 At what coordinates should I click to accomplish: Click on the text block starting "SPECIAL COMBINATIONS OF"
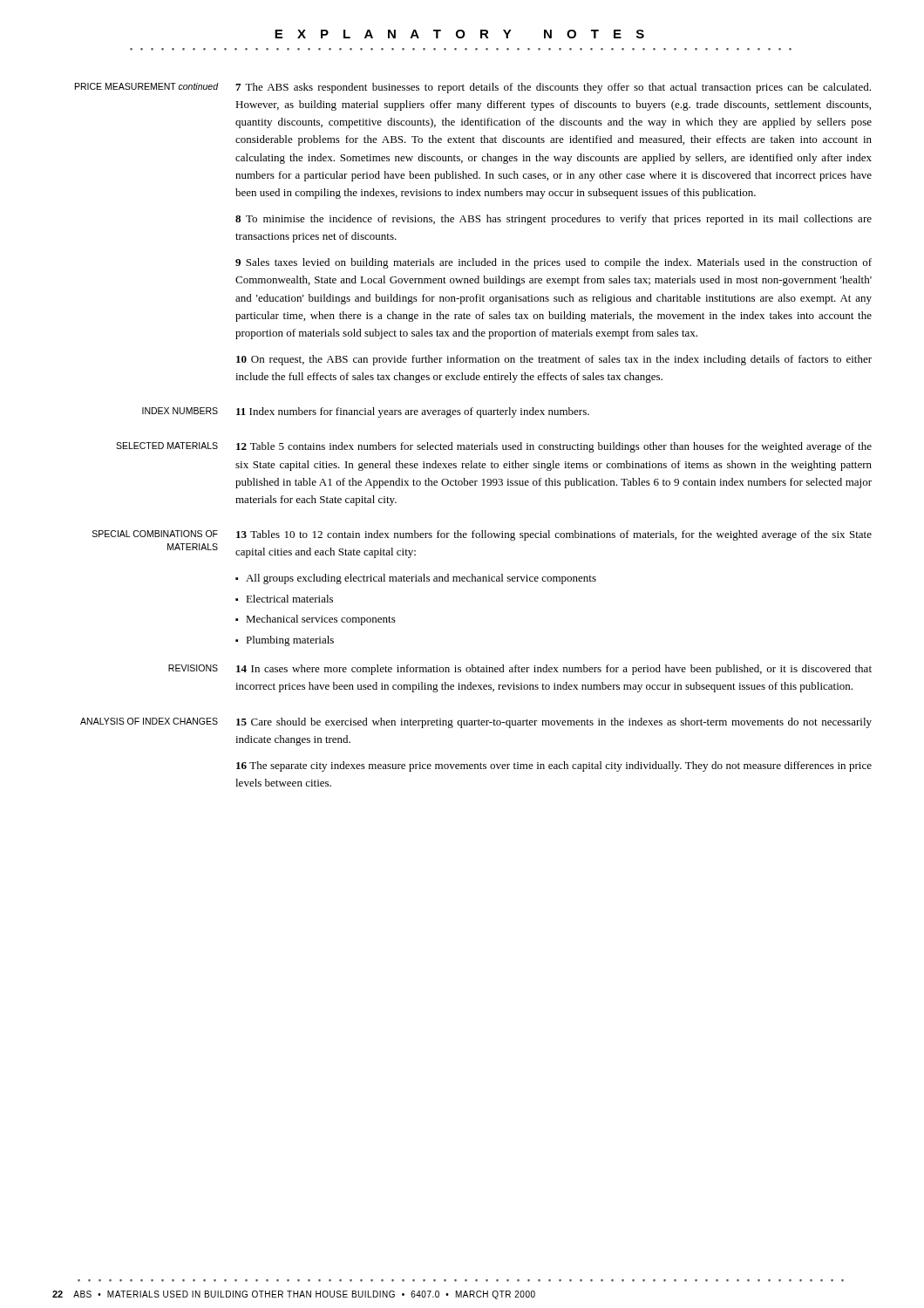(155, 540)
